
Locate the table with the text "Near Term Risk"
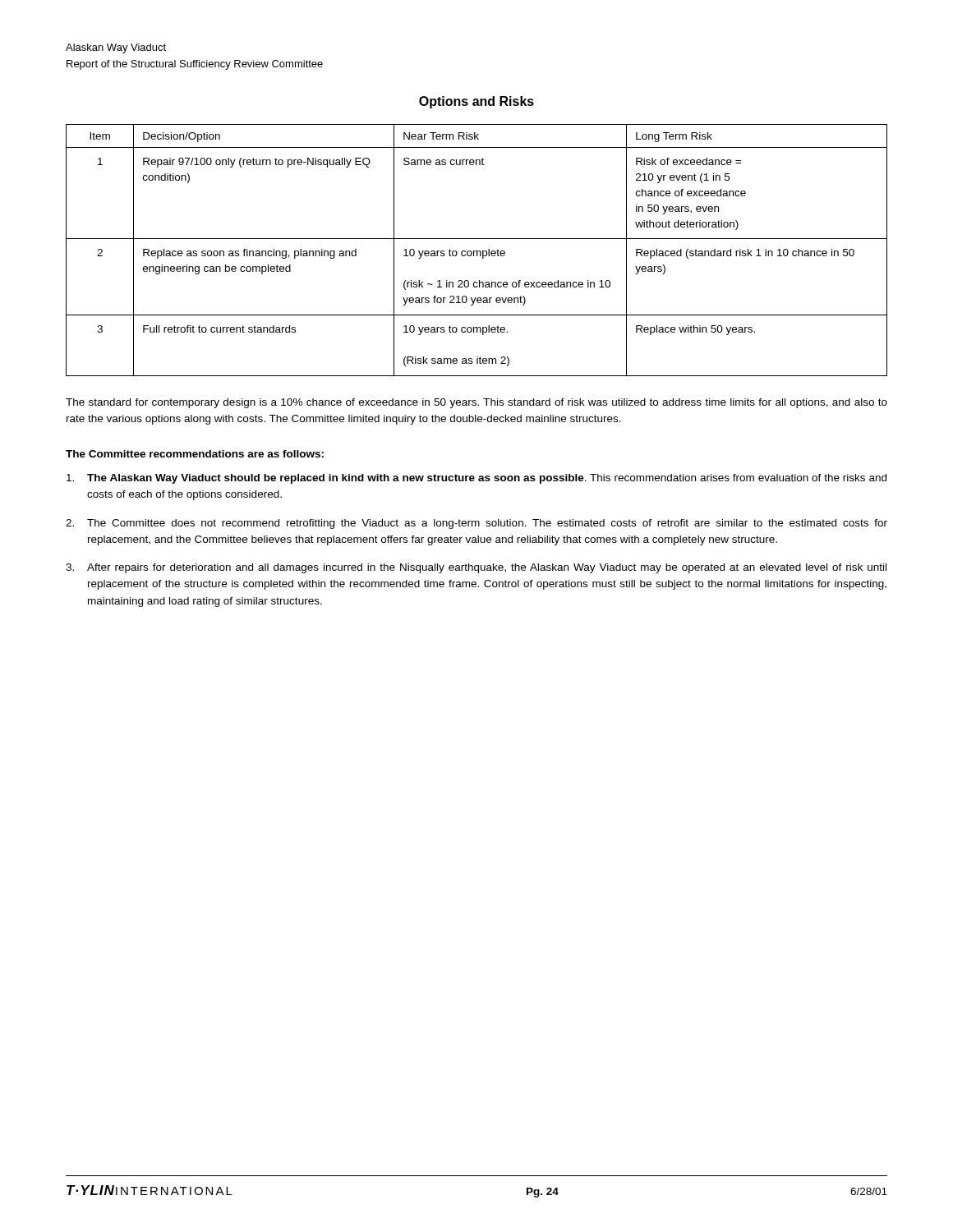[476, 250]
